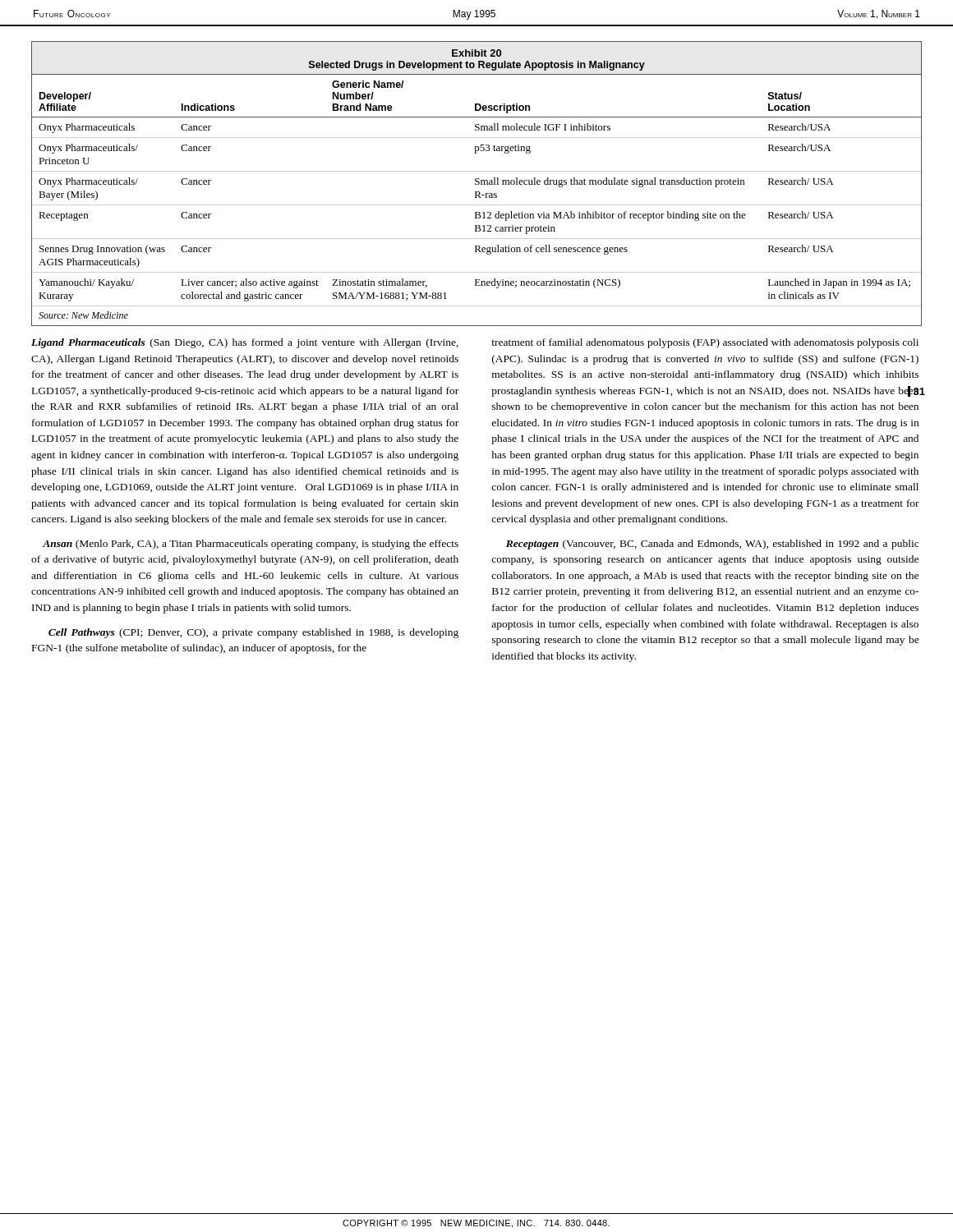The height and width of the screenshot is (1232, 953).
Task: Select the region starting "Receptagen (Vancouver, BC, Canada and"
Action: 705,599
